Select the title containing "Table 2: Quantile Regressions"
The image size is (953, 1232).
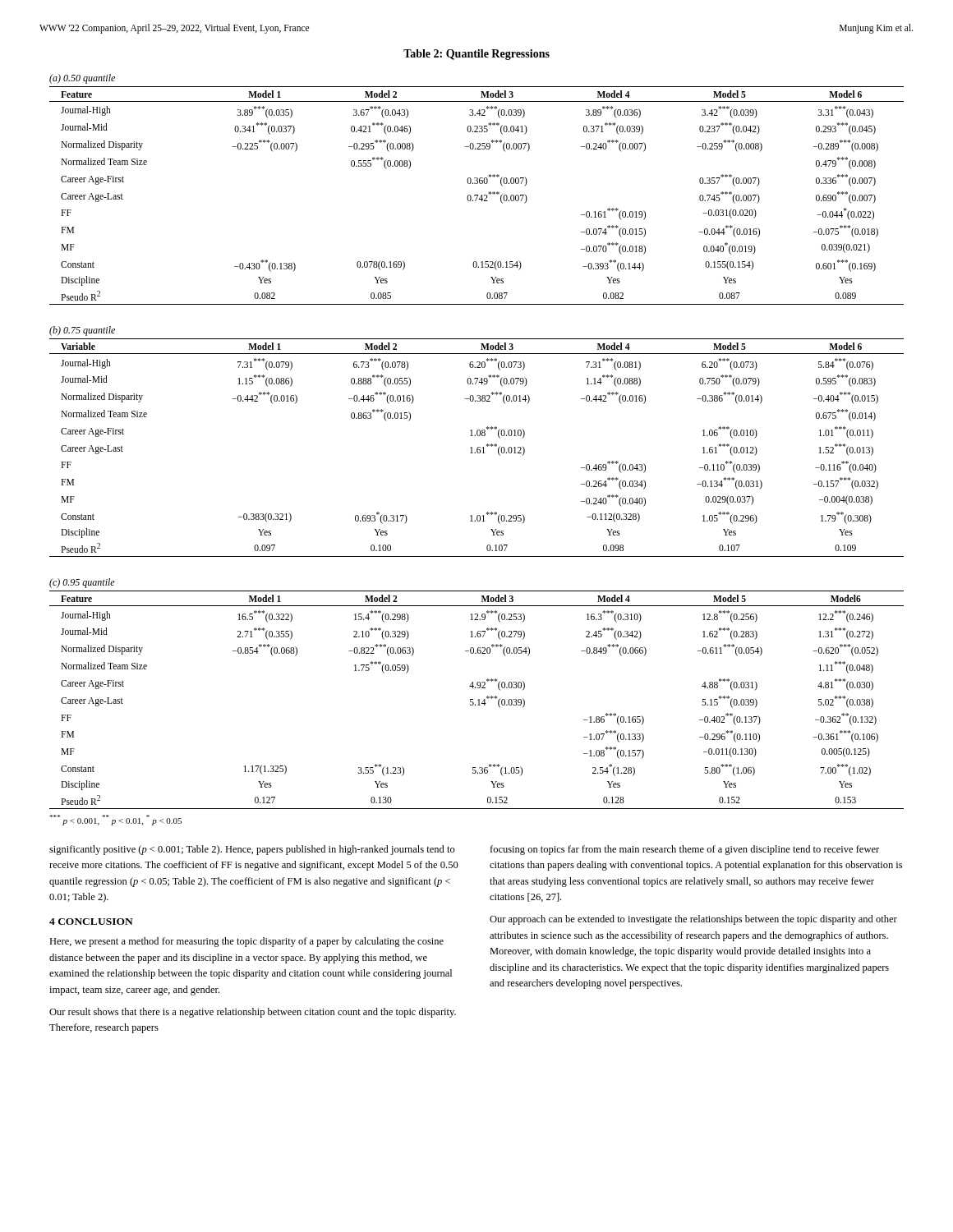tap(476, 54)
